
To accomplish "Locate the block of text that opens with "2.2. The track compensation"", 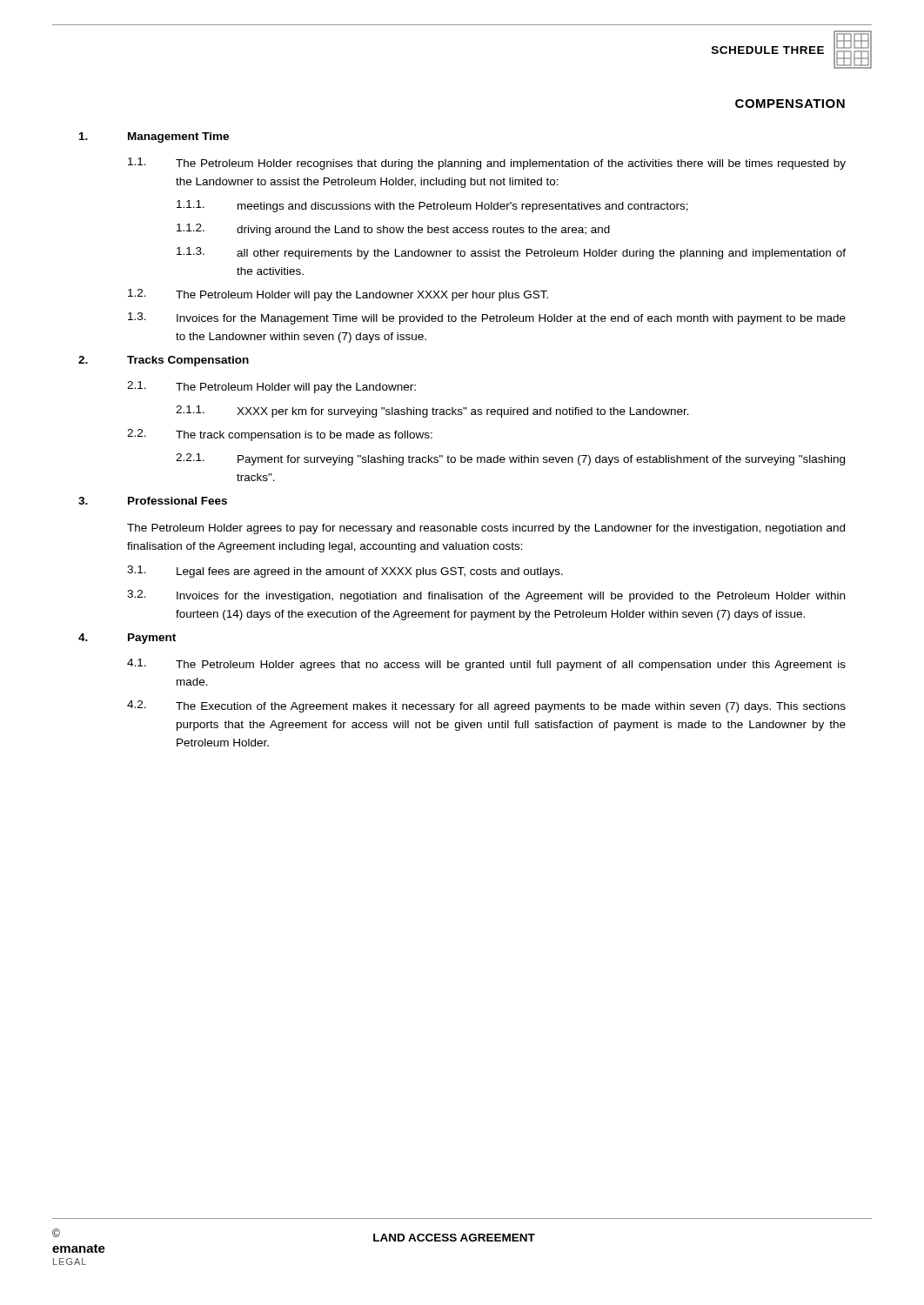I will click(x=280, y=435).
